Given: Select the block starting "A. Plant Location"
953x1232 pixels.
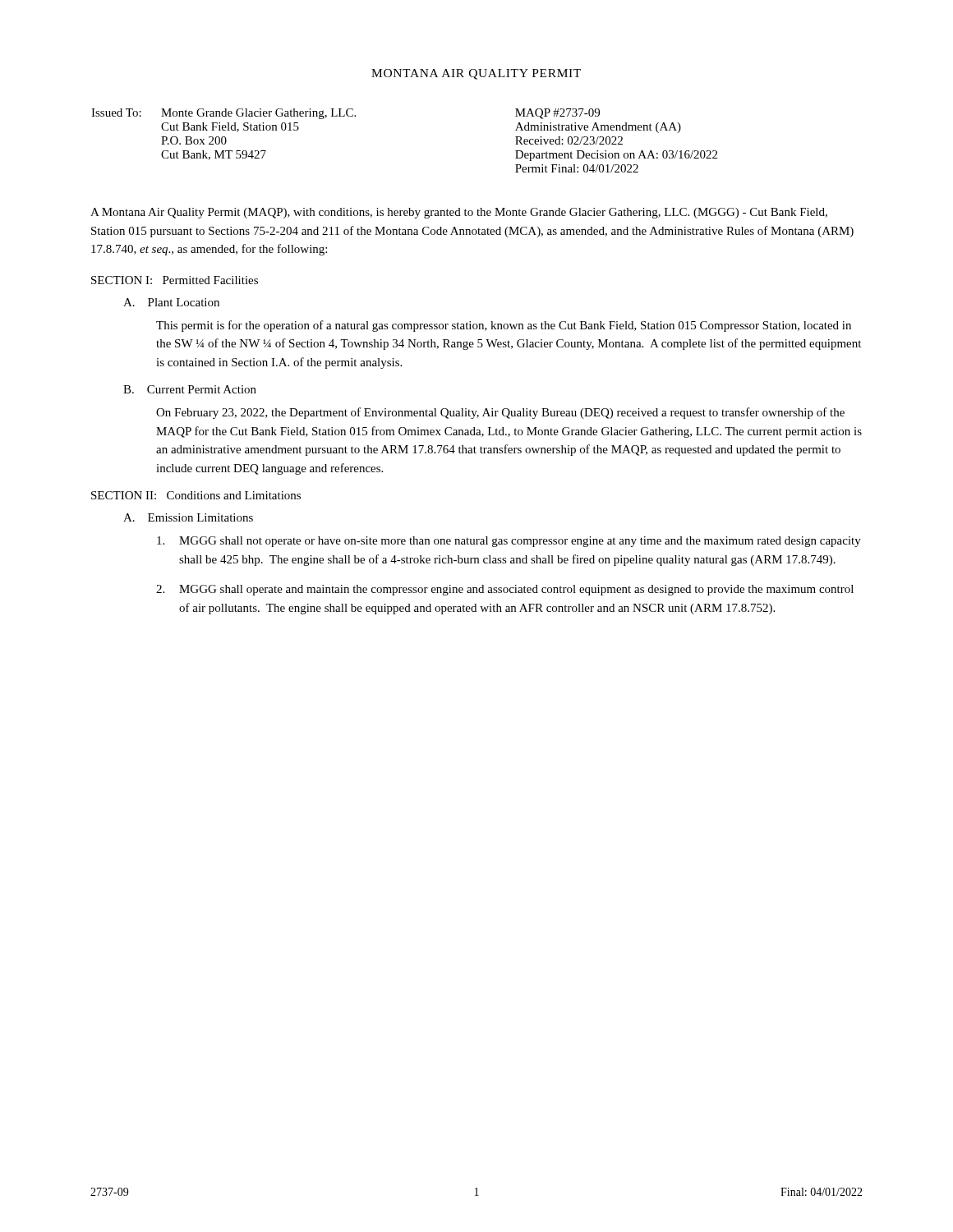Looking at the screenshot, I should coord(171,302).
